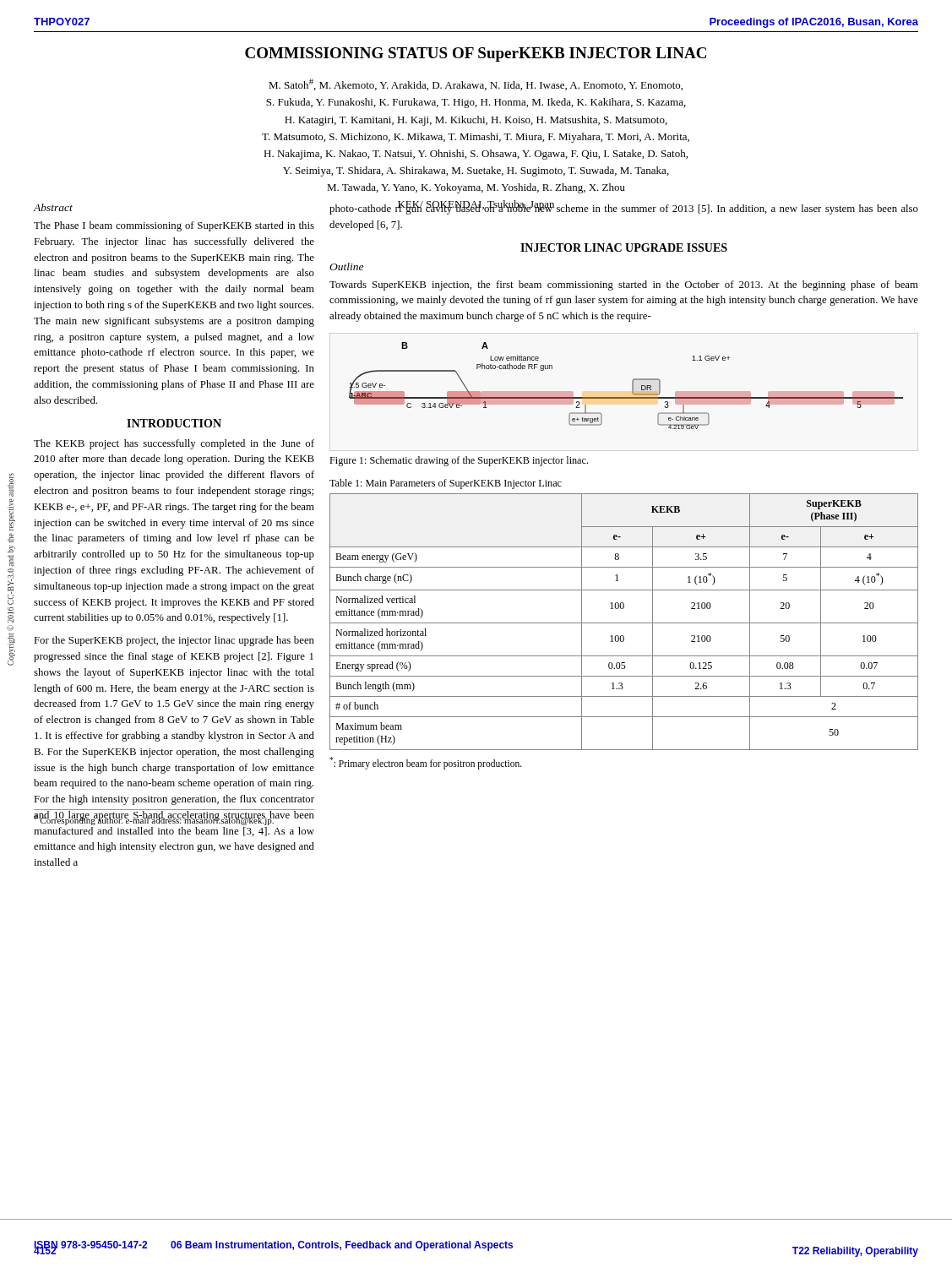This screenshot has width=952, height=1267.
Task: Find the region starting "Figure 1: Schematic drawing"
Action: coord(459,460)
